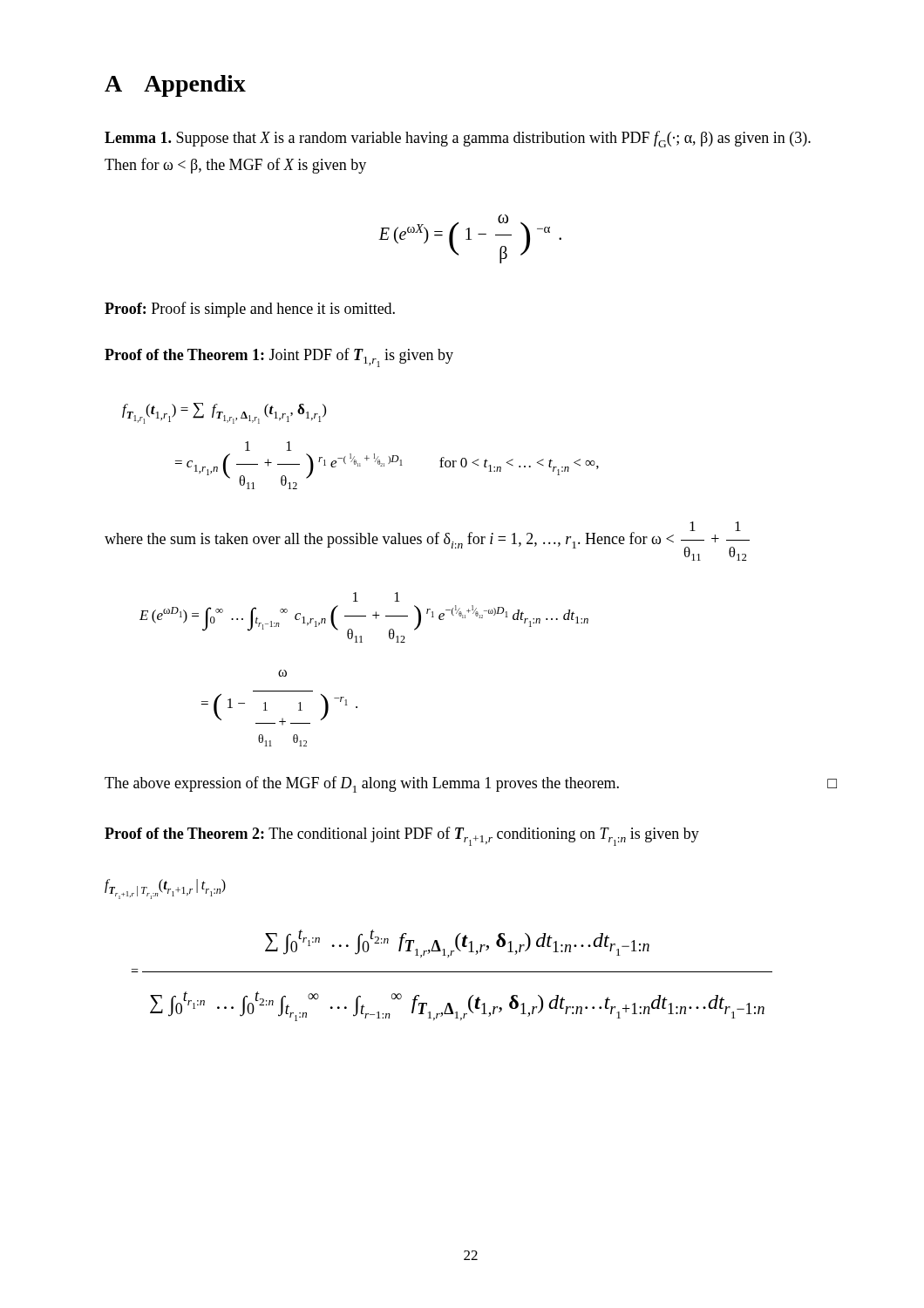Click on the block starting "Proof of the Theorem 1: Joint PDF"
This screenshot has height=1308, width=924.
[x=279, y=357]
